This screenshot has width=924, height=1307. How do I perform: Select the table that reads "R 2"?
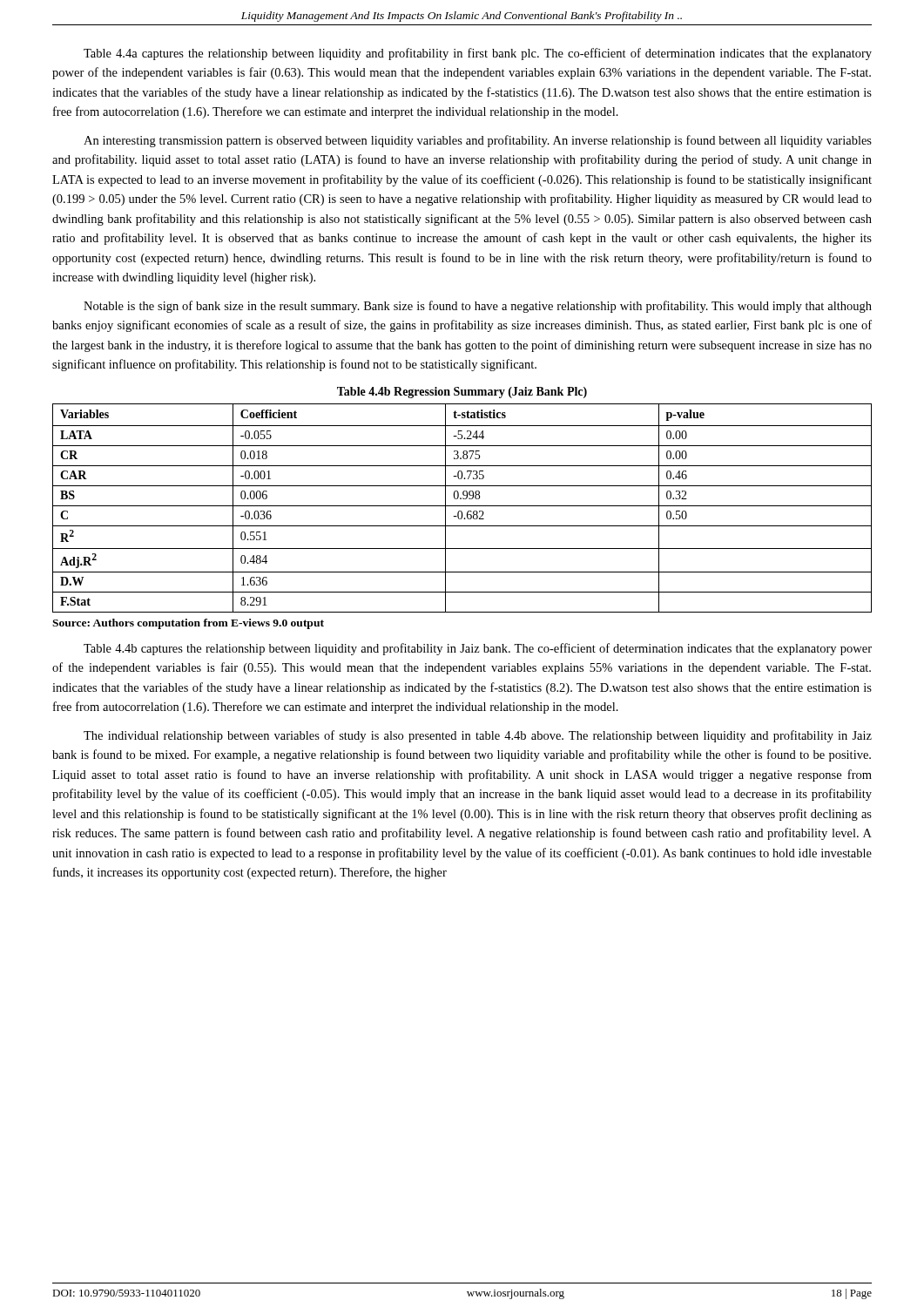[x=462, y=508]
